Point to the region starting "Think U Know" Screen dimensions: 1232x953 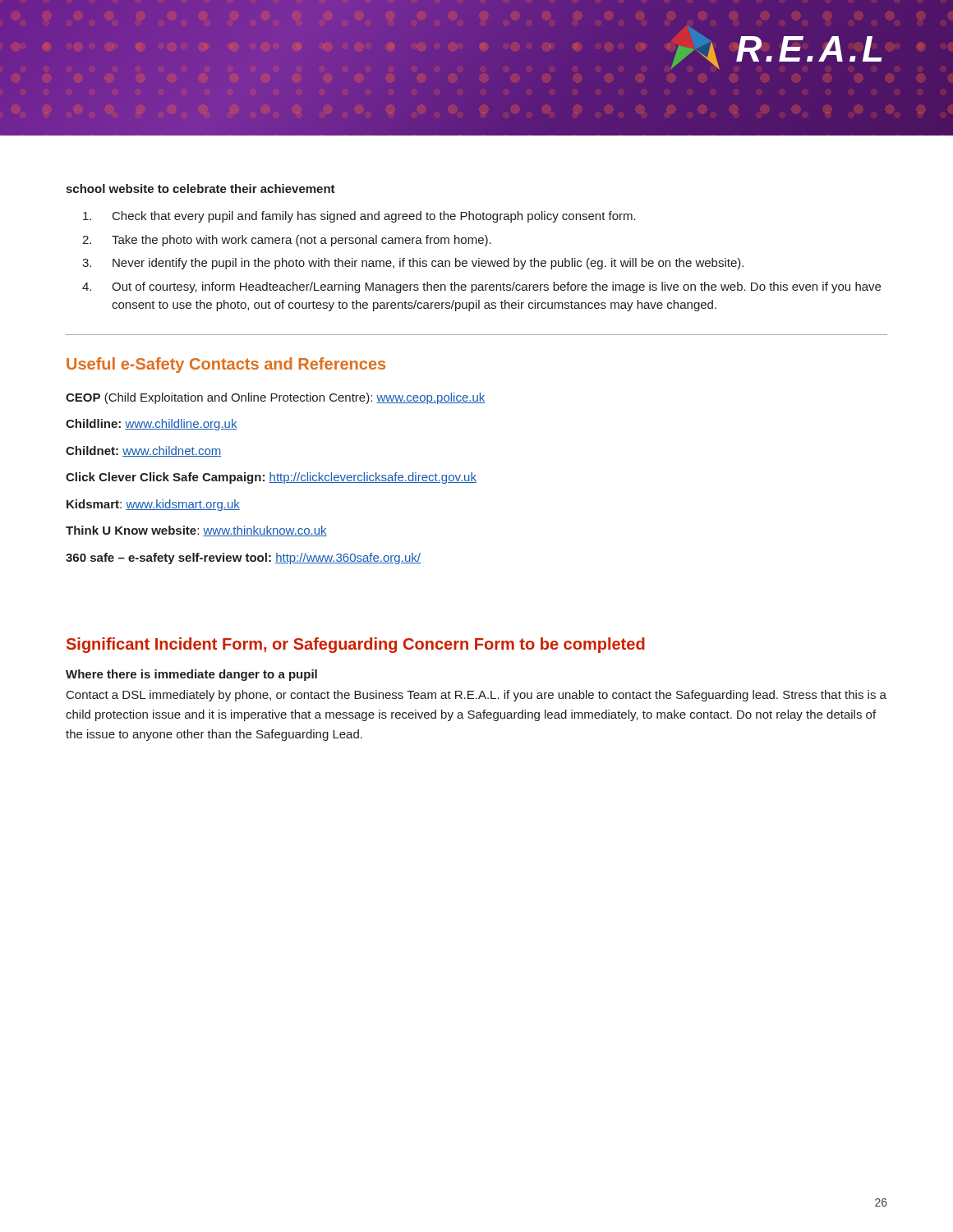point(196,530)
